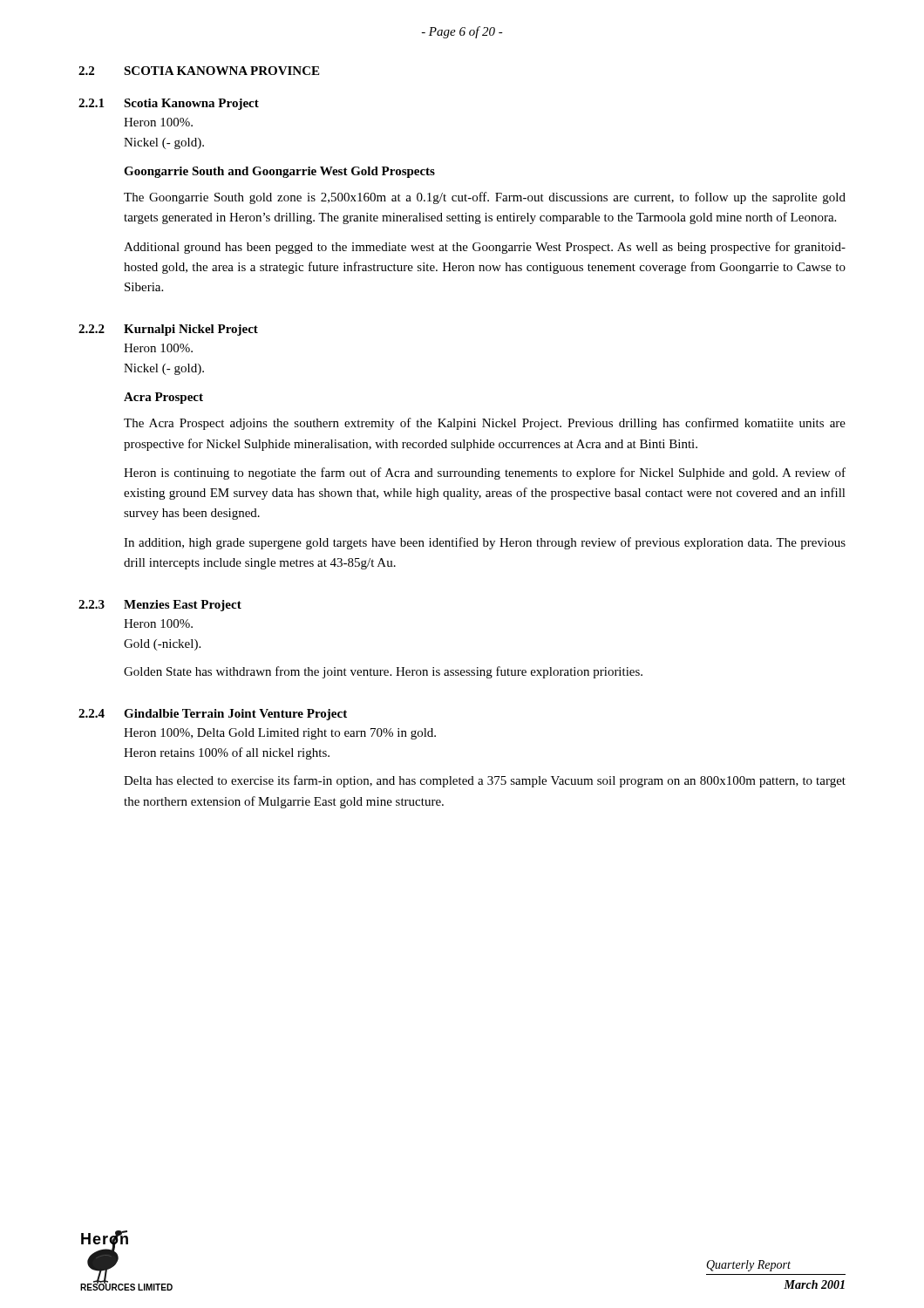
Task: Locate the block of text that opens with "Additional ground has been pegged to the immediate"
Action: 485,267
